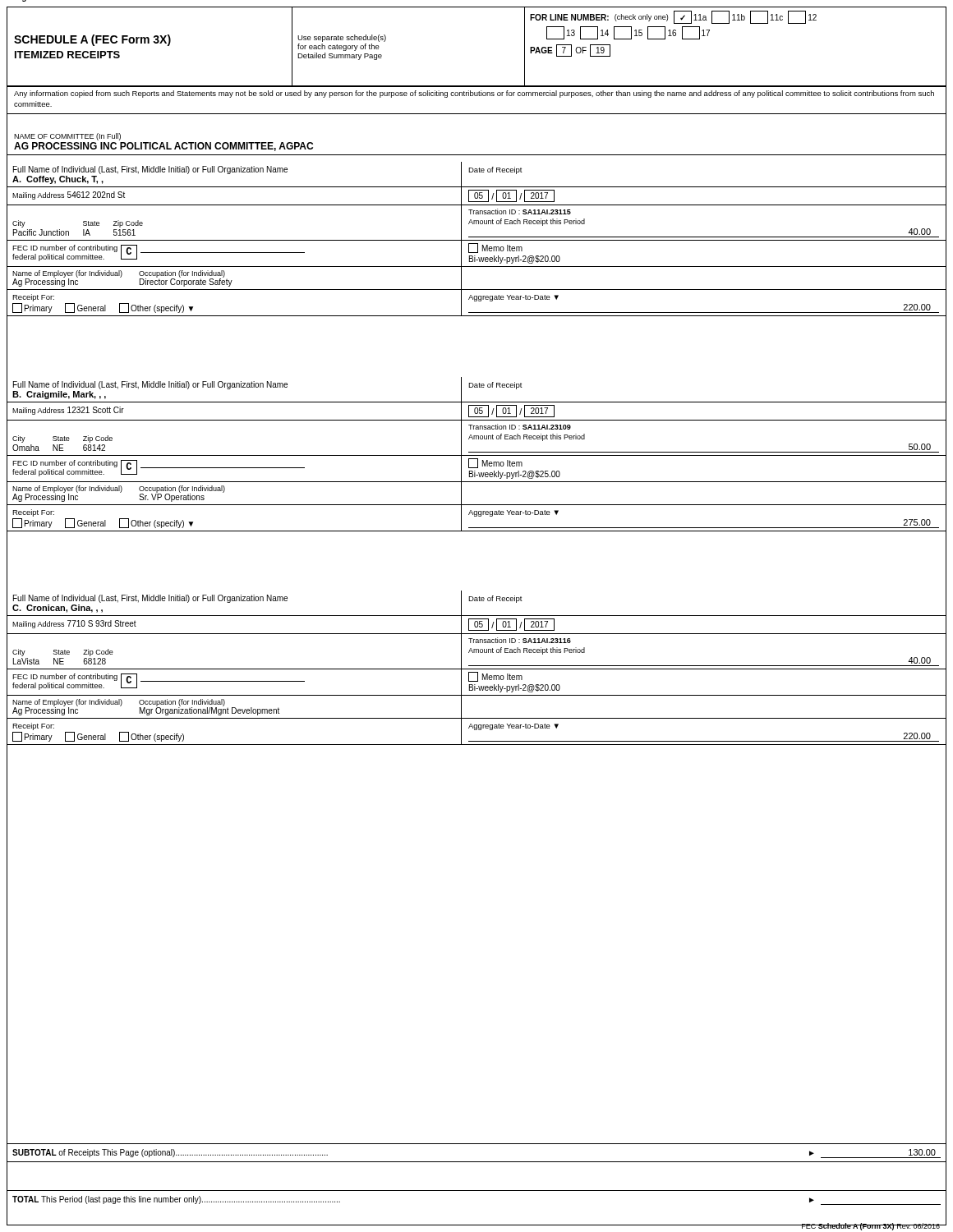
Task: Find the block on this page that starts "SUBTOTAL of Receipts This Page"
Action: tap(476, 1153)
